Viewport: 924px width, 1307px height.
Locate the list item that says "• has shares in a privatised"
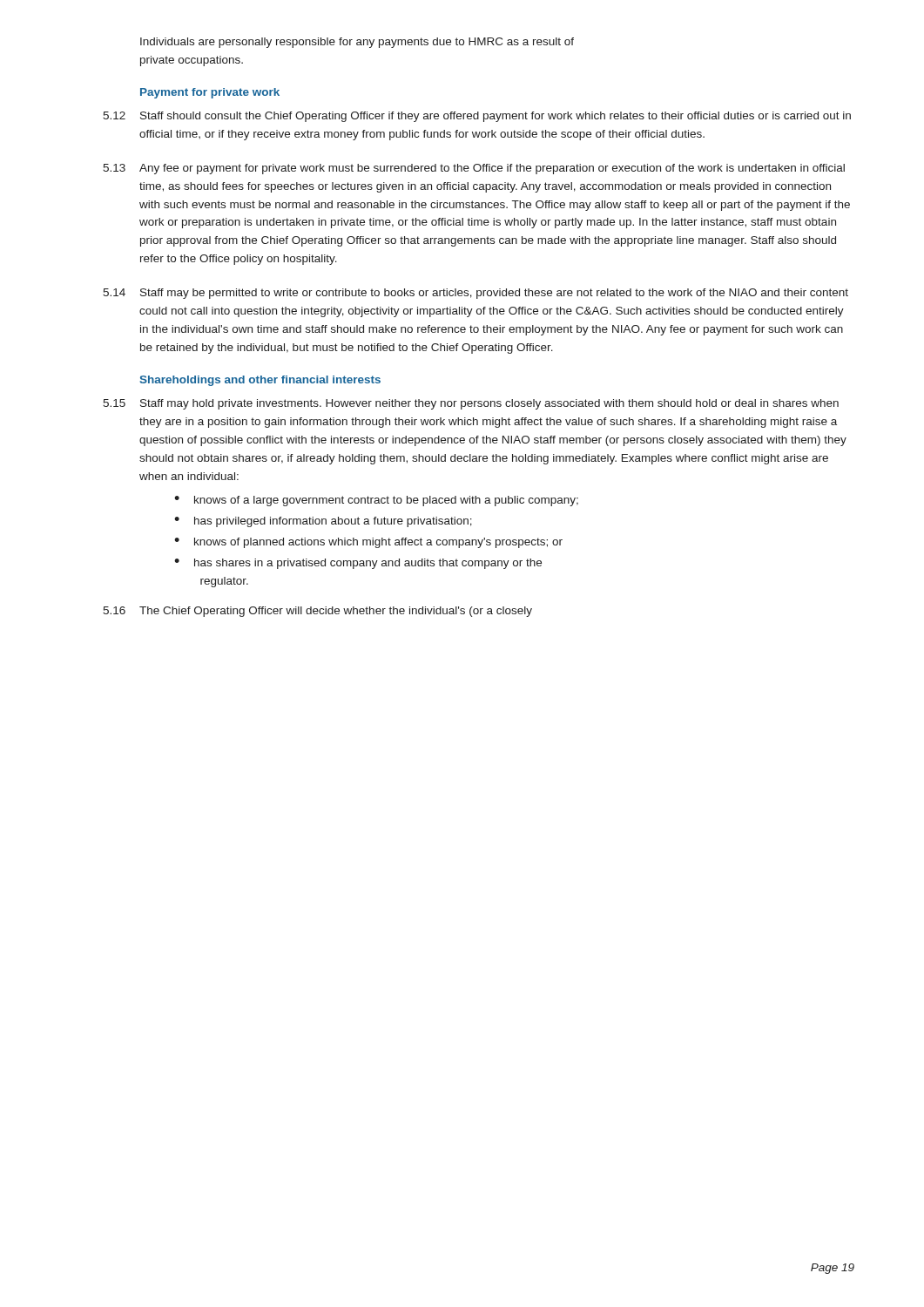coord(358,572)
